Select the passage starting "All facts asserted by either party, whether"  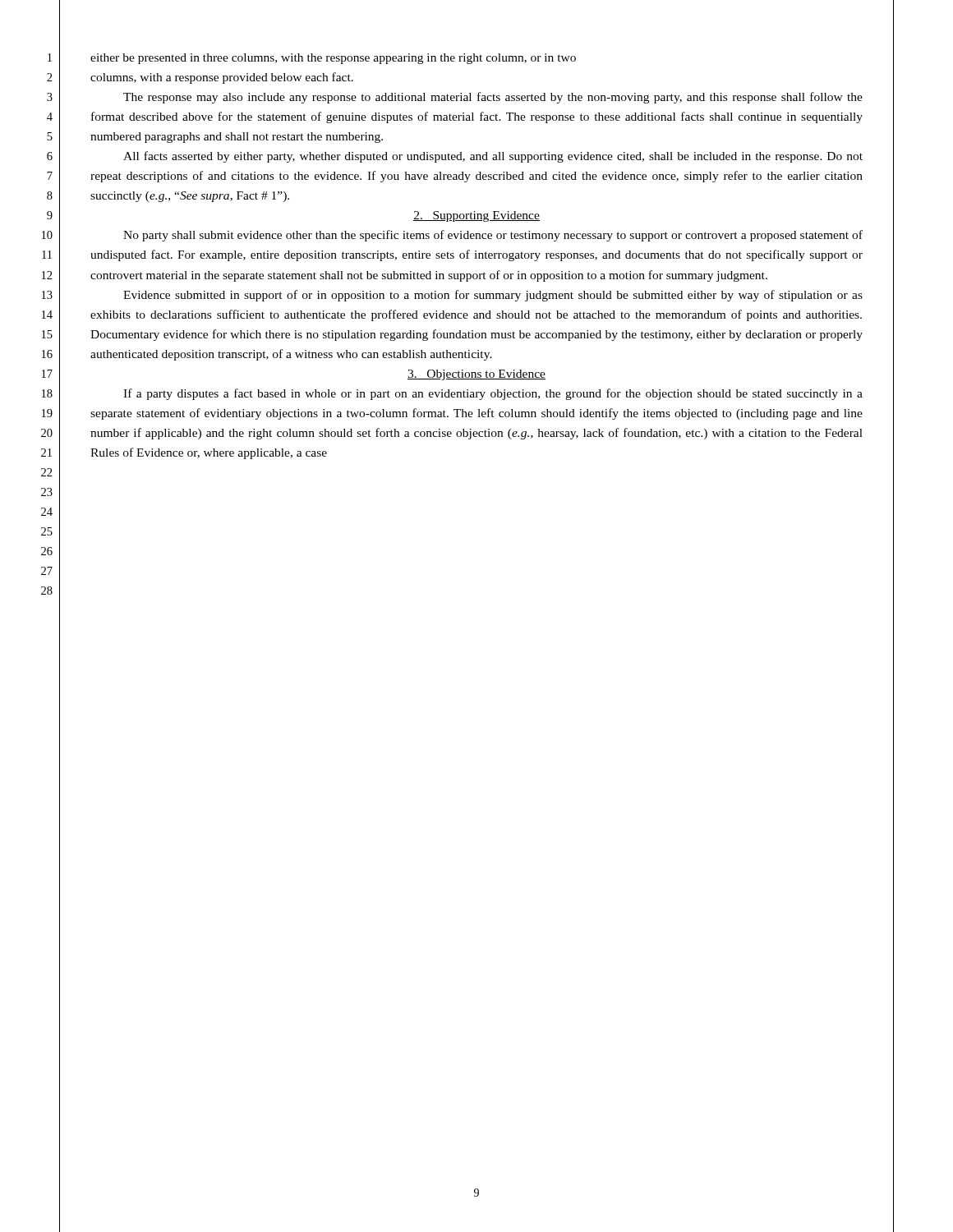coord(476,176)
